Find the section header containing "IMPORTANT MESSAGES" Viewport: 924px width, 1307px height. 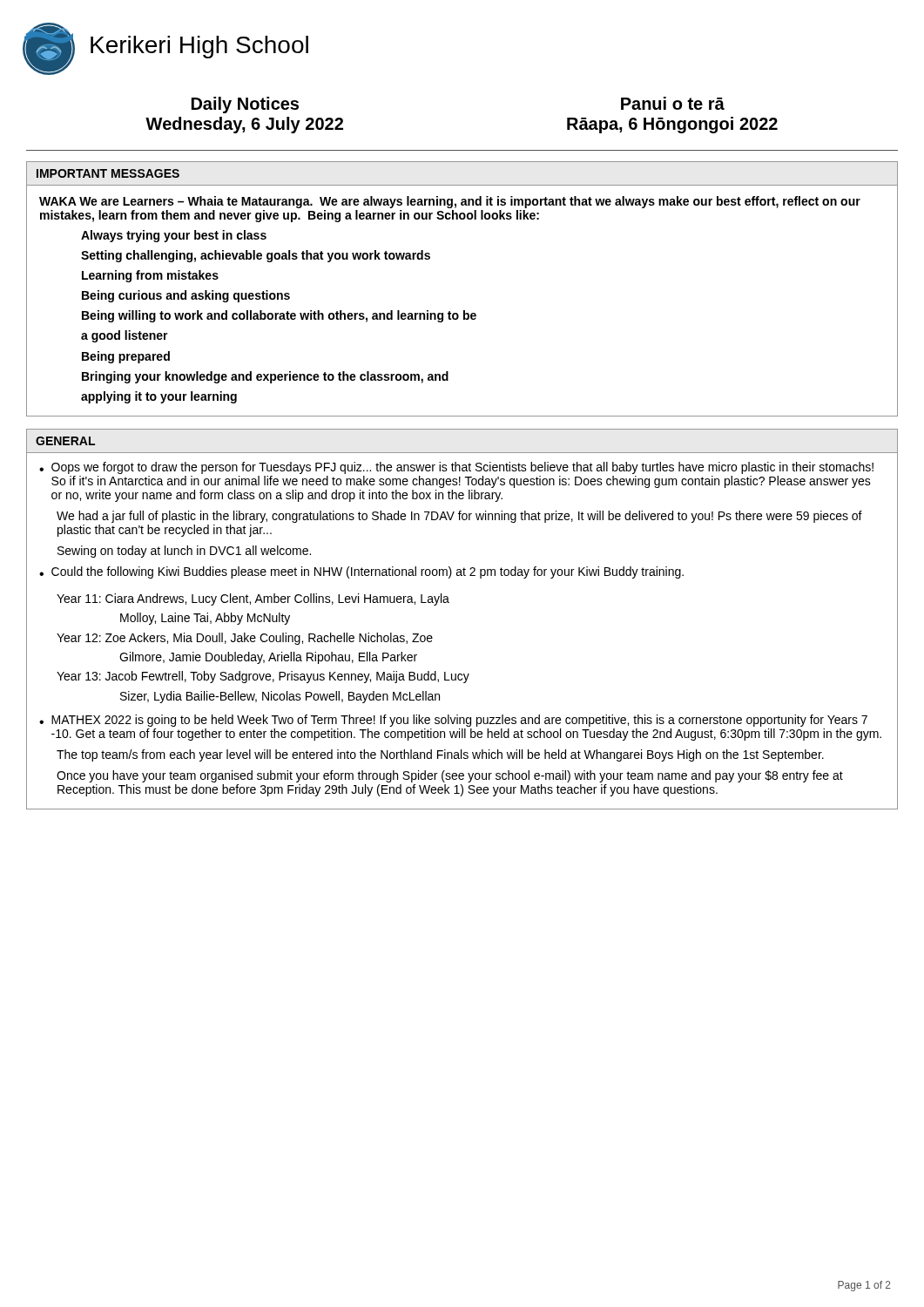click(108, 173)
